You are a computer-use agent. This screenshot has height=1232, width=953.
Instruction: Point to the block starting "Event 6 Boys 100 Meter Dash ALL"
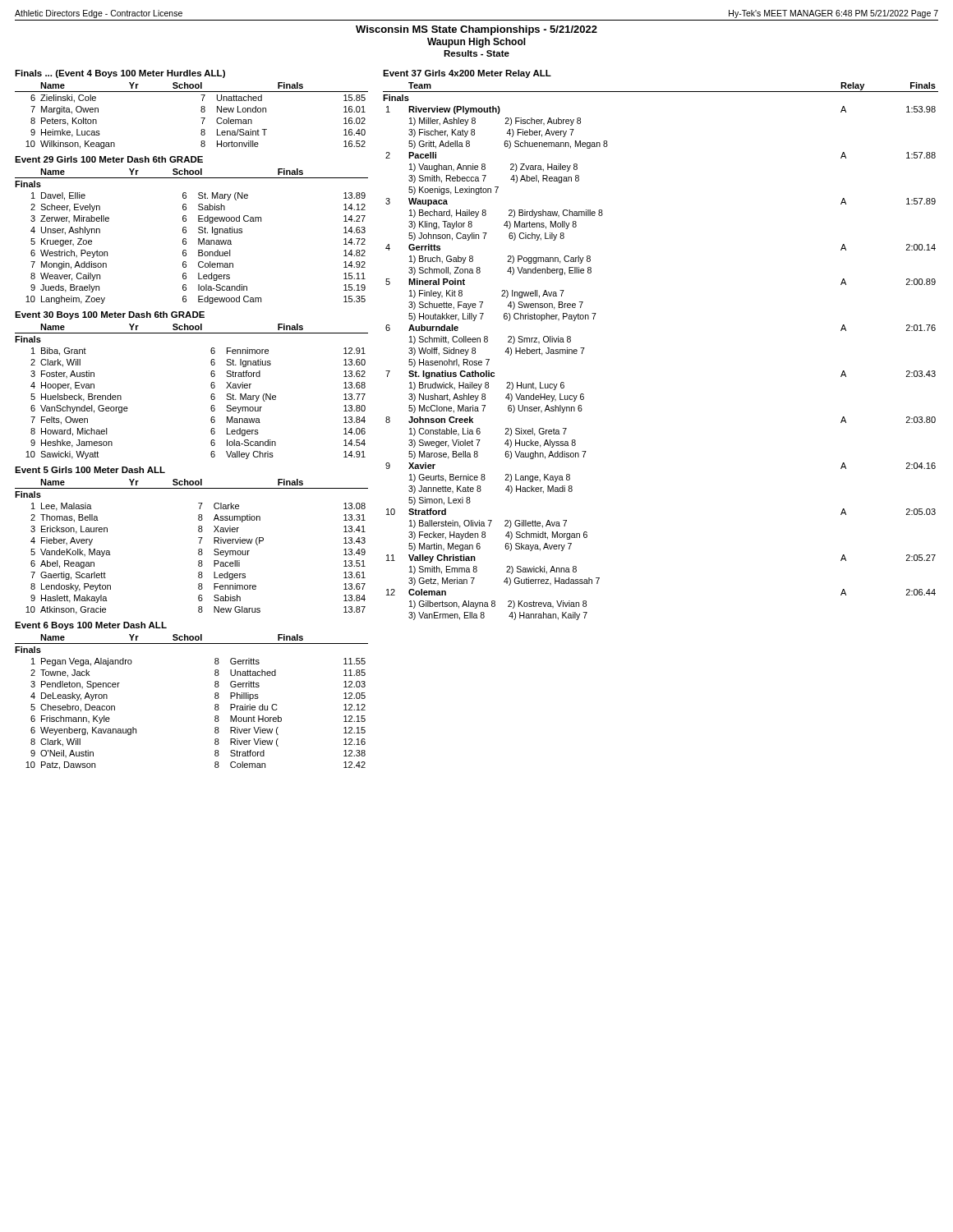click(91, 625)
